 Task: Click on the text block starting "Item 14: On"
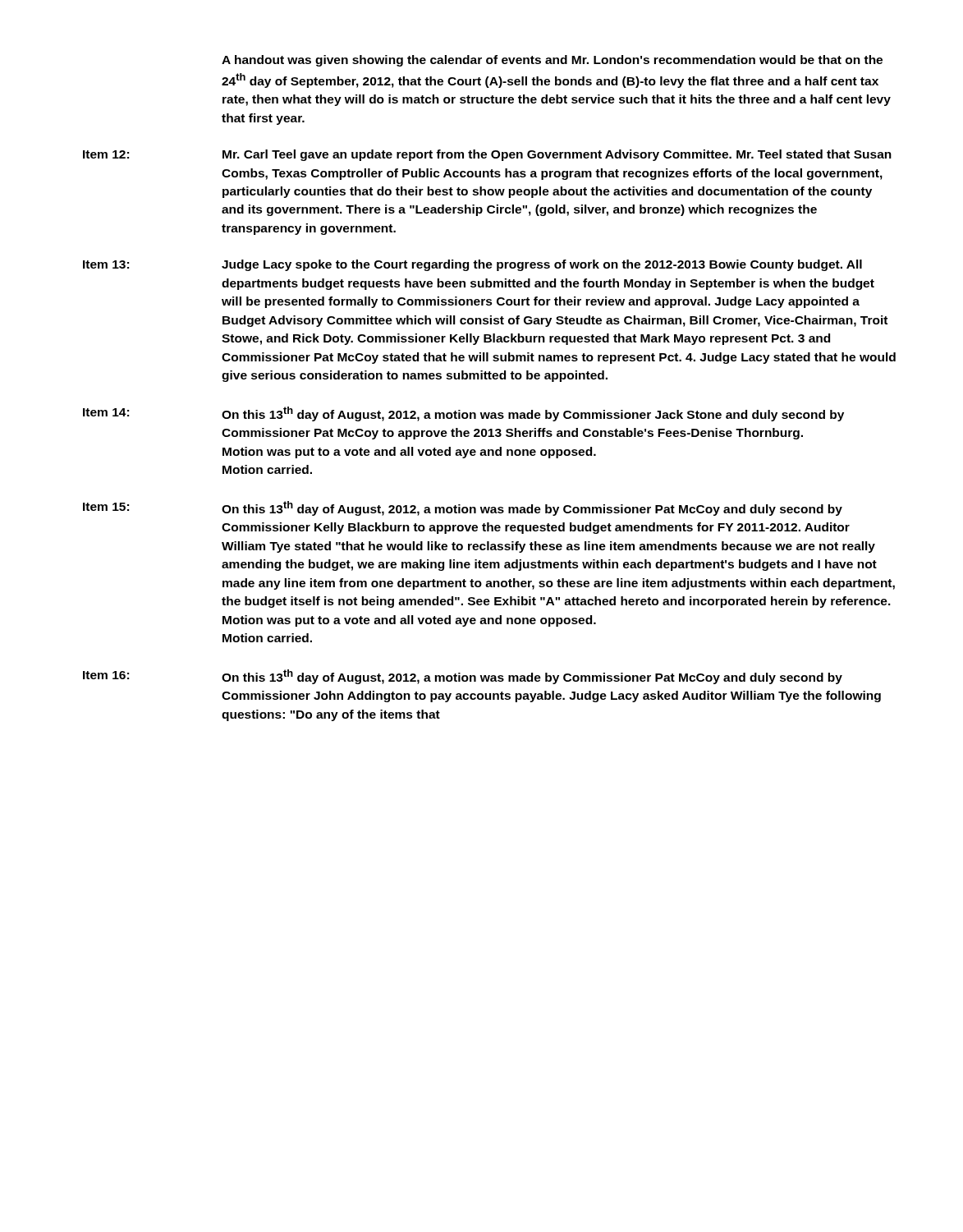pos(490,441)
